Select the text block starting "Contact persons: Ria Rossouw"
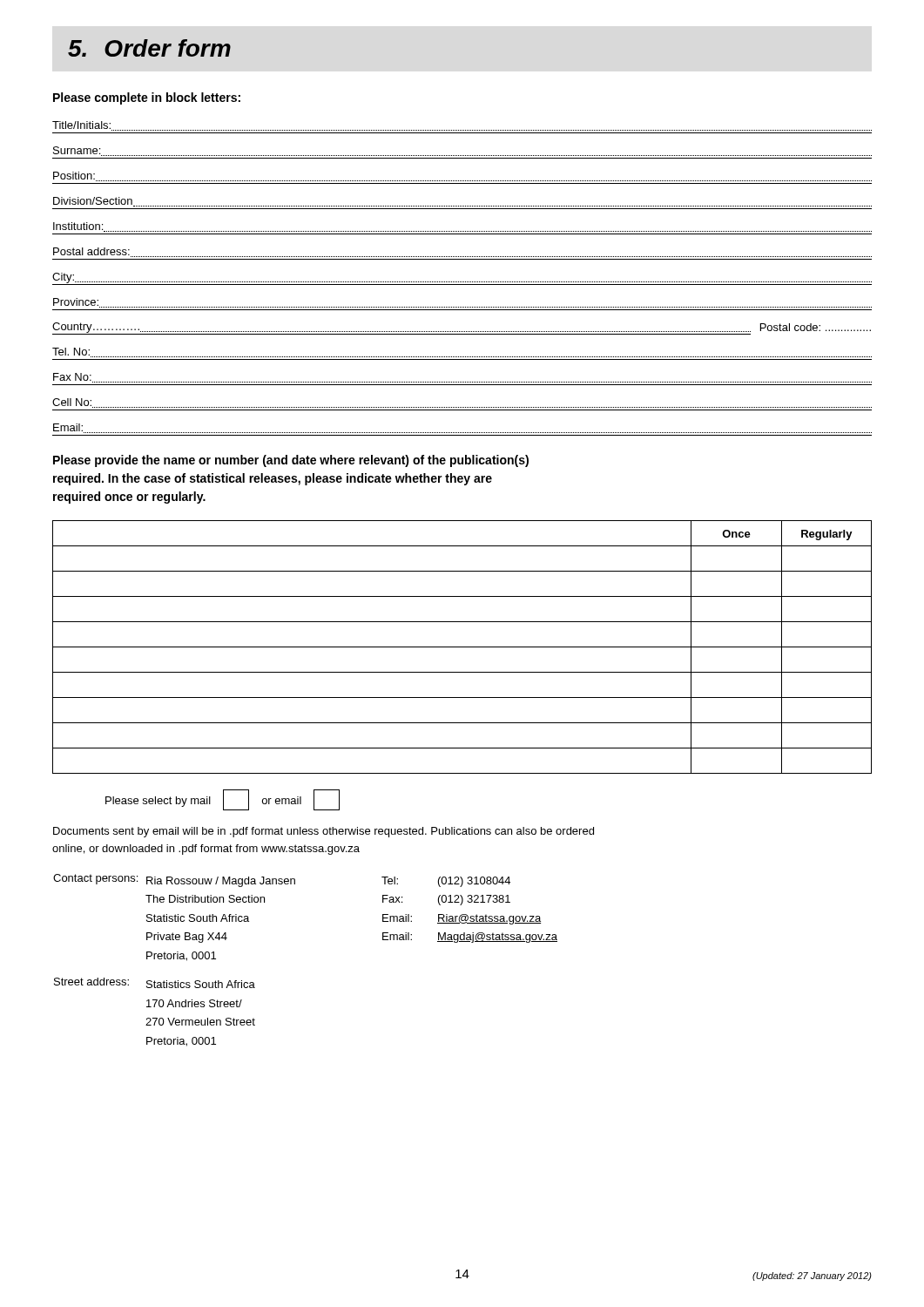 coord(282,880)
